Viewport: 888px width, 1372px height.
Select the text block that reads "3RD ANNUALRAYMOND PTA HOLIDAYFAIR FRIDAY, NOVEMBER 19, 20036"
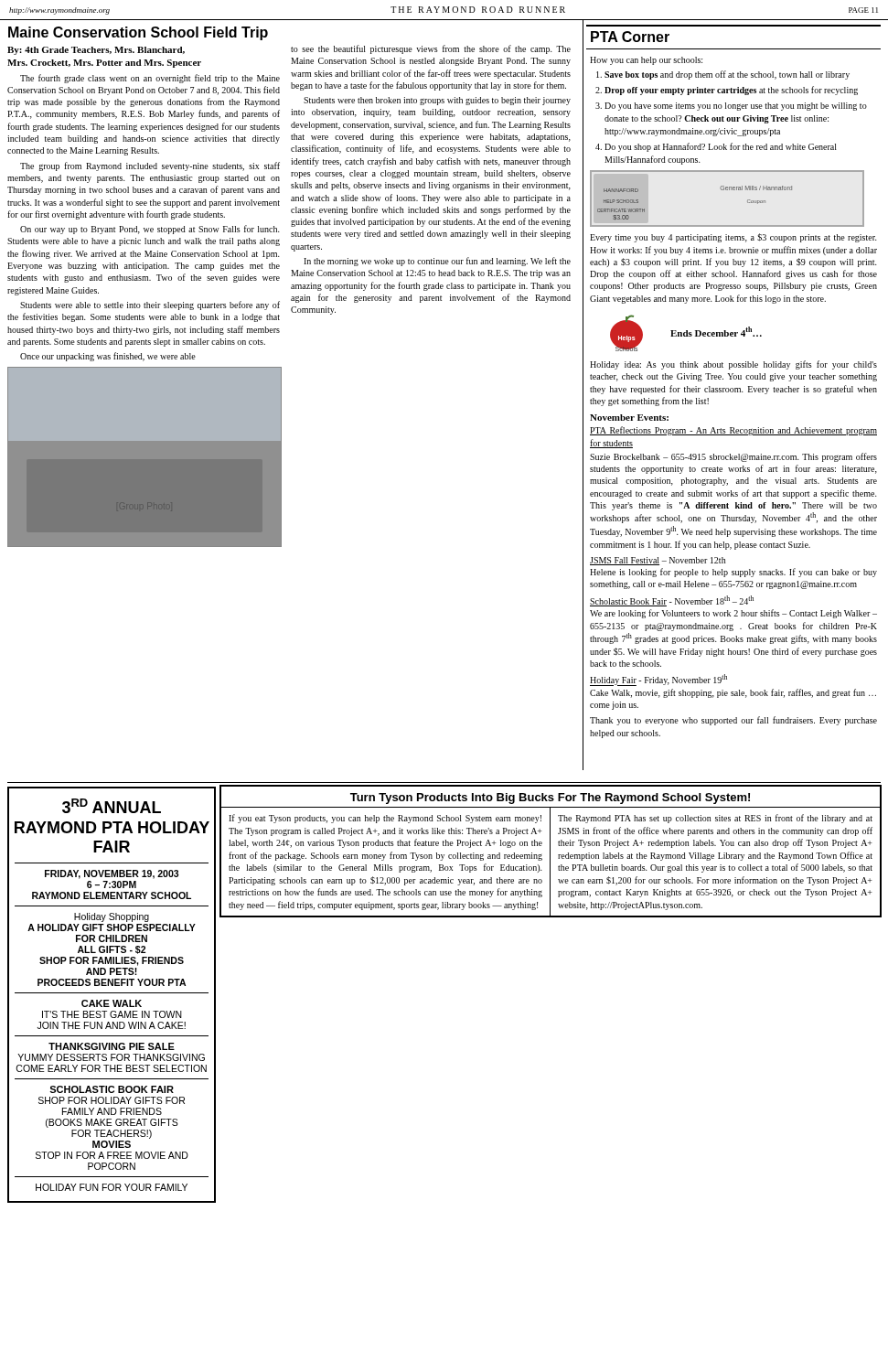[x=112, y=994]
